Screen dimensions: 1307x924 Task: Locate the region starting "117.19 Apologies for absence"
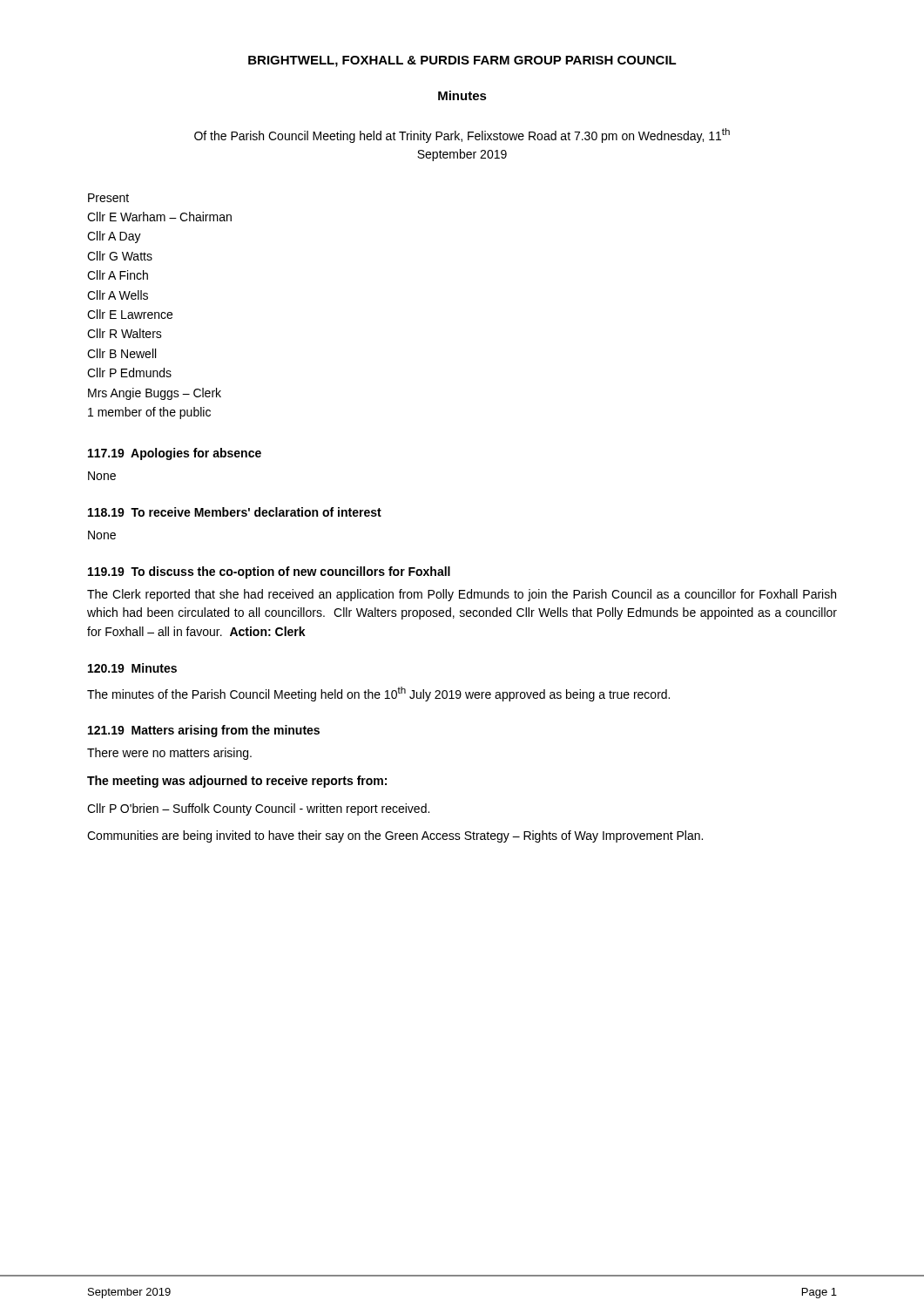[174, 453]
